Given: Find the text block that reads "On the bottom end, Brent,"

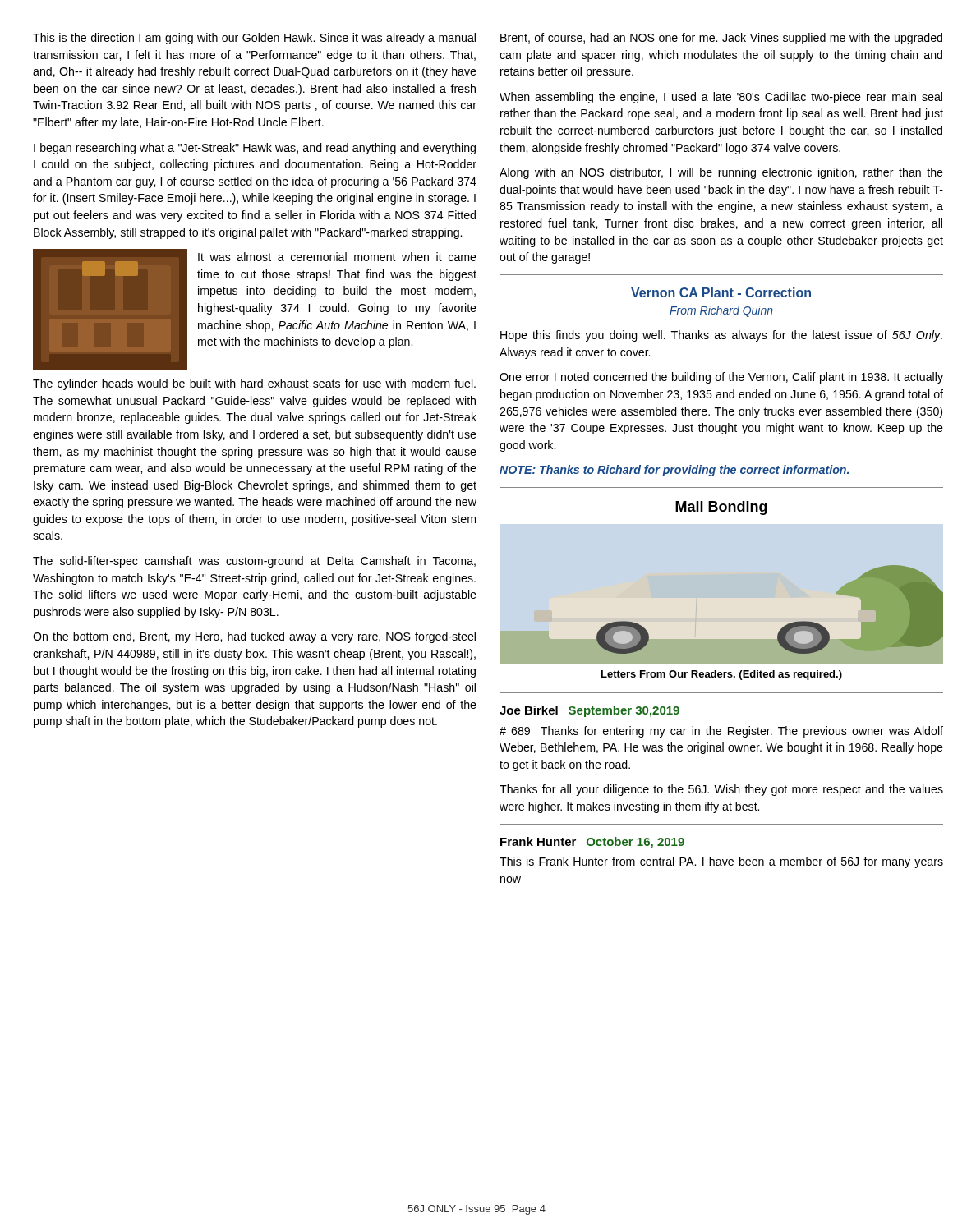Looking at the screenshot, I should click(x=255, y=679).
